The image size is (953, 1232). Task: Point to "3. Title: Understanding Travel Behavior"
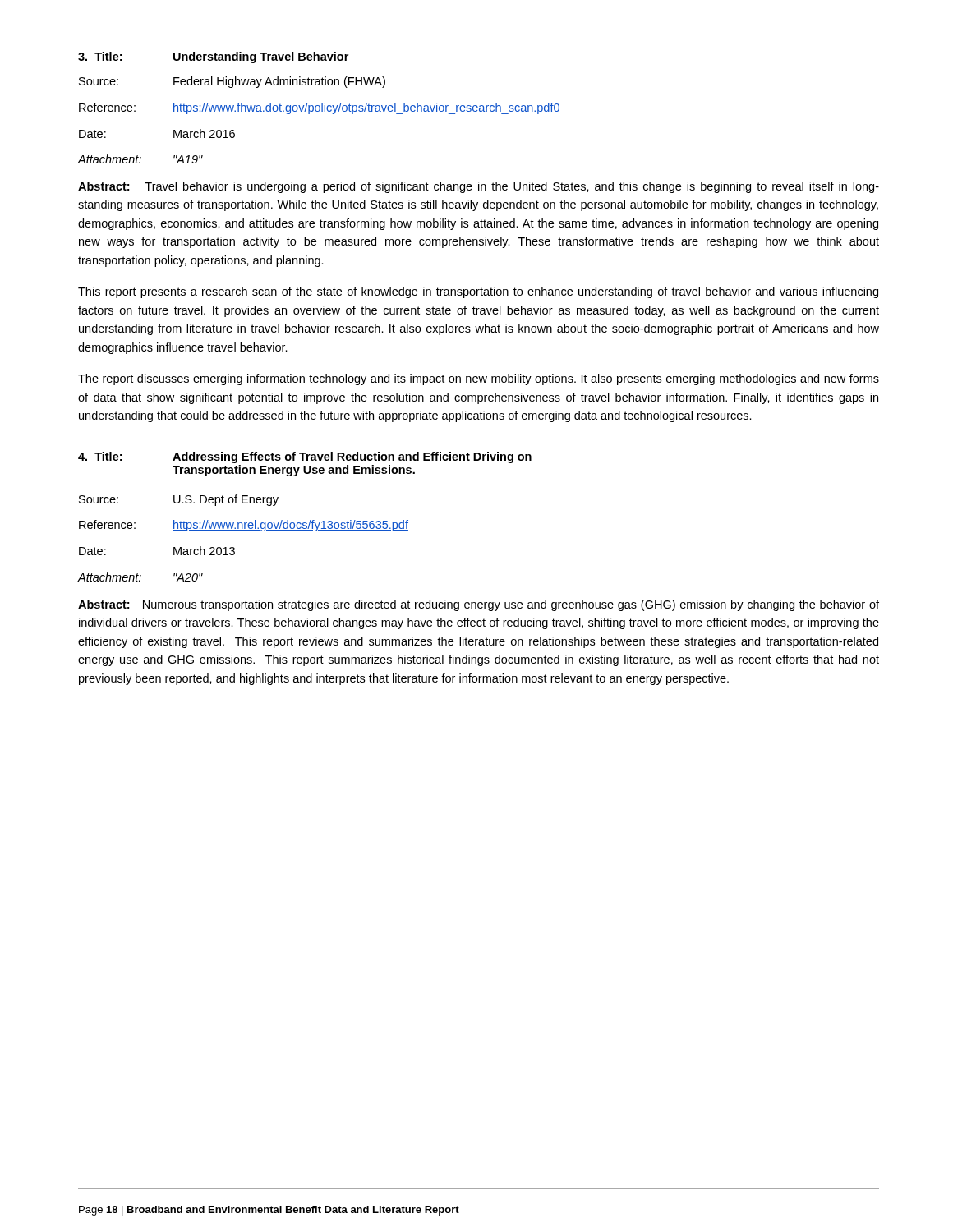(x=213, y=57)
